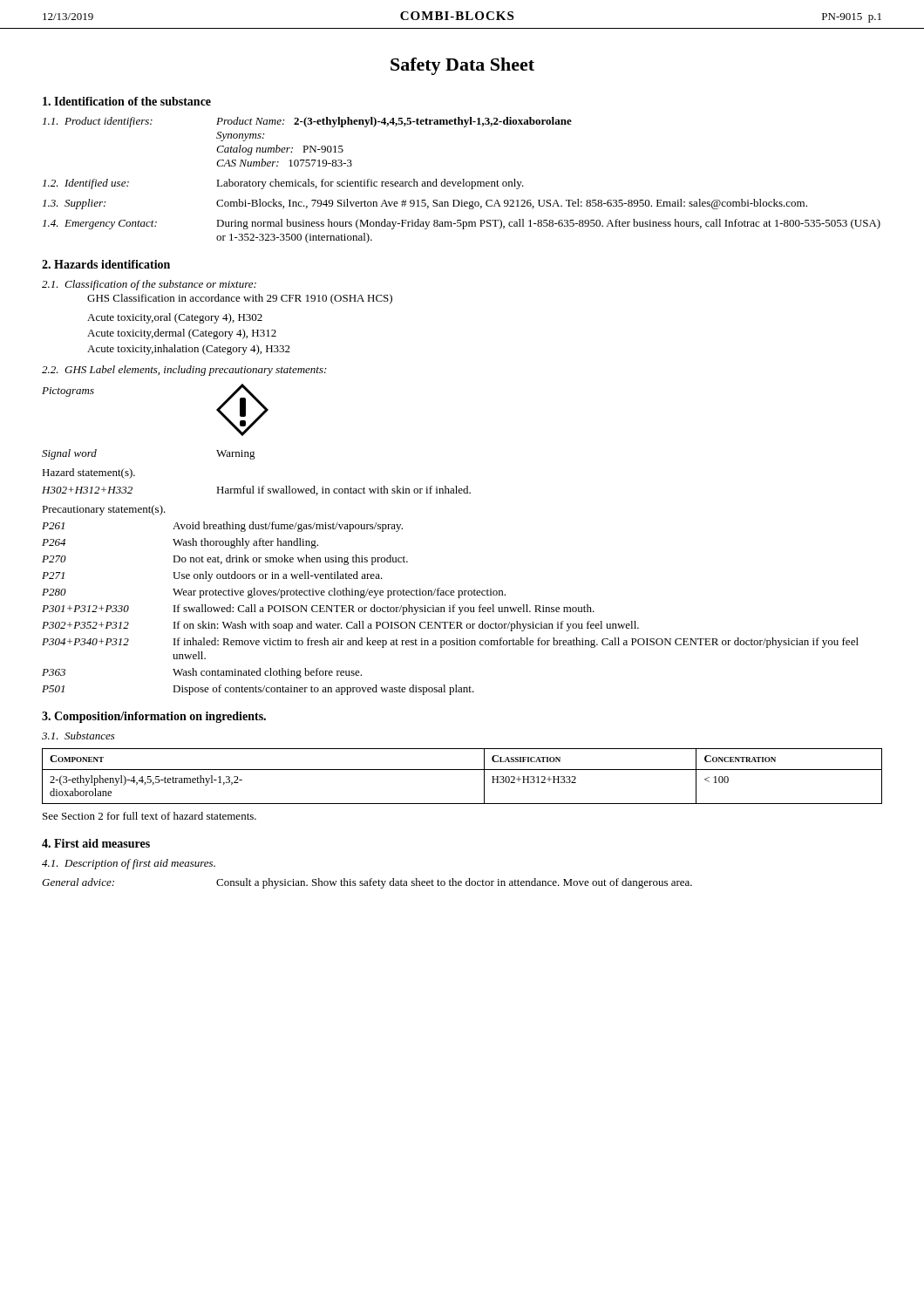Locate the text block that says "1. Classification of the substance or"
The width and height of the screenshot is (924, 1308).
(217, 291)
